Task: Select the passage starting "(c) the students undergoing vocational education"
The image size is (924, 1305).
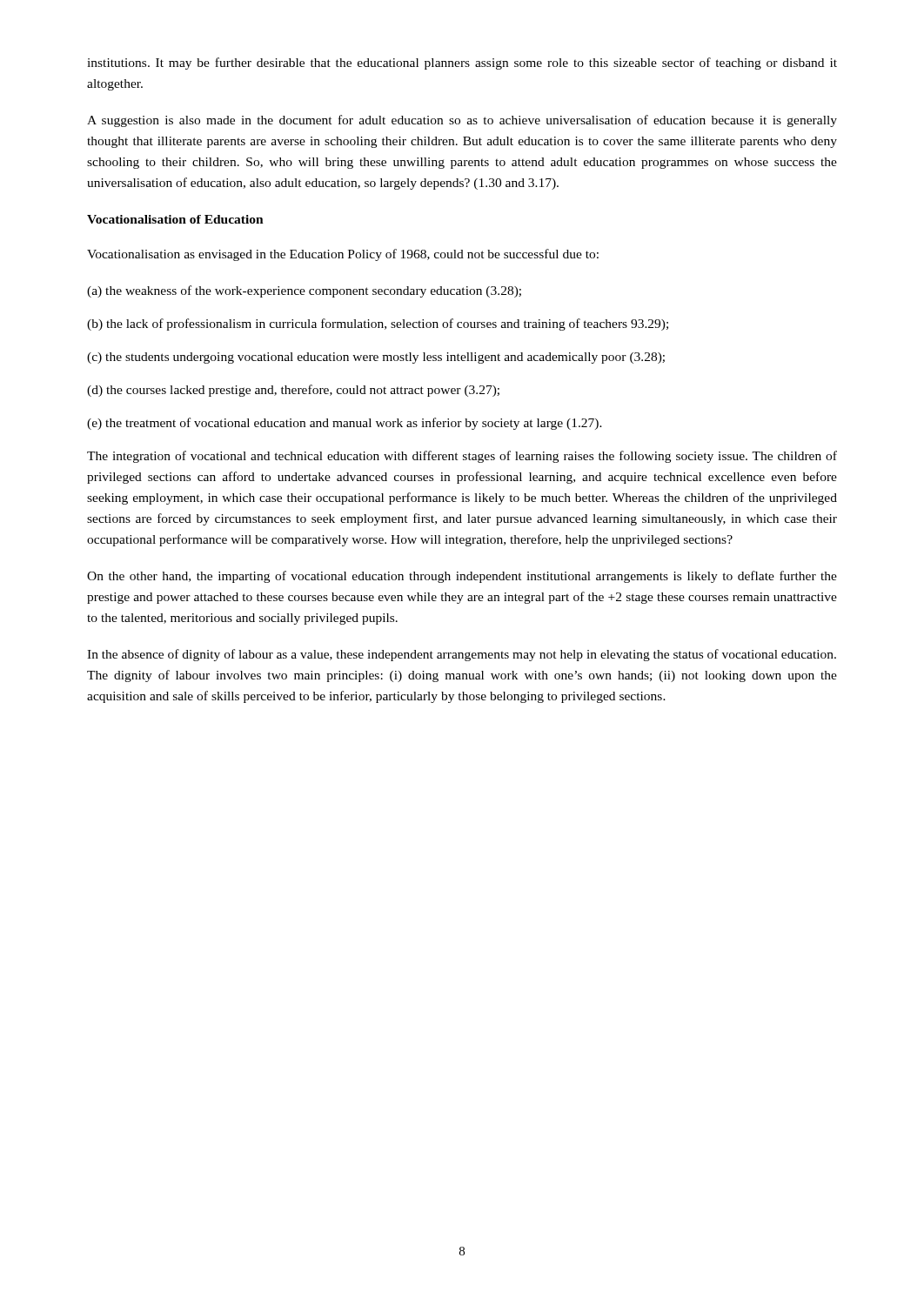Action: click(x=376, y=356)
